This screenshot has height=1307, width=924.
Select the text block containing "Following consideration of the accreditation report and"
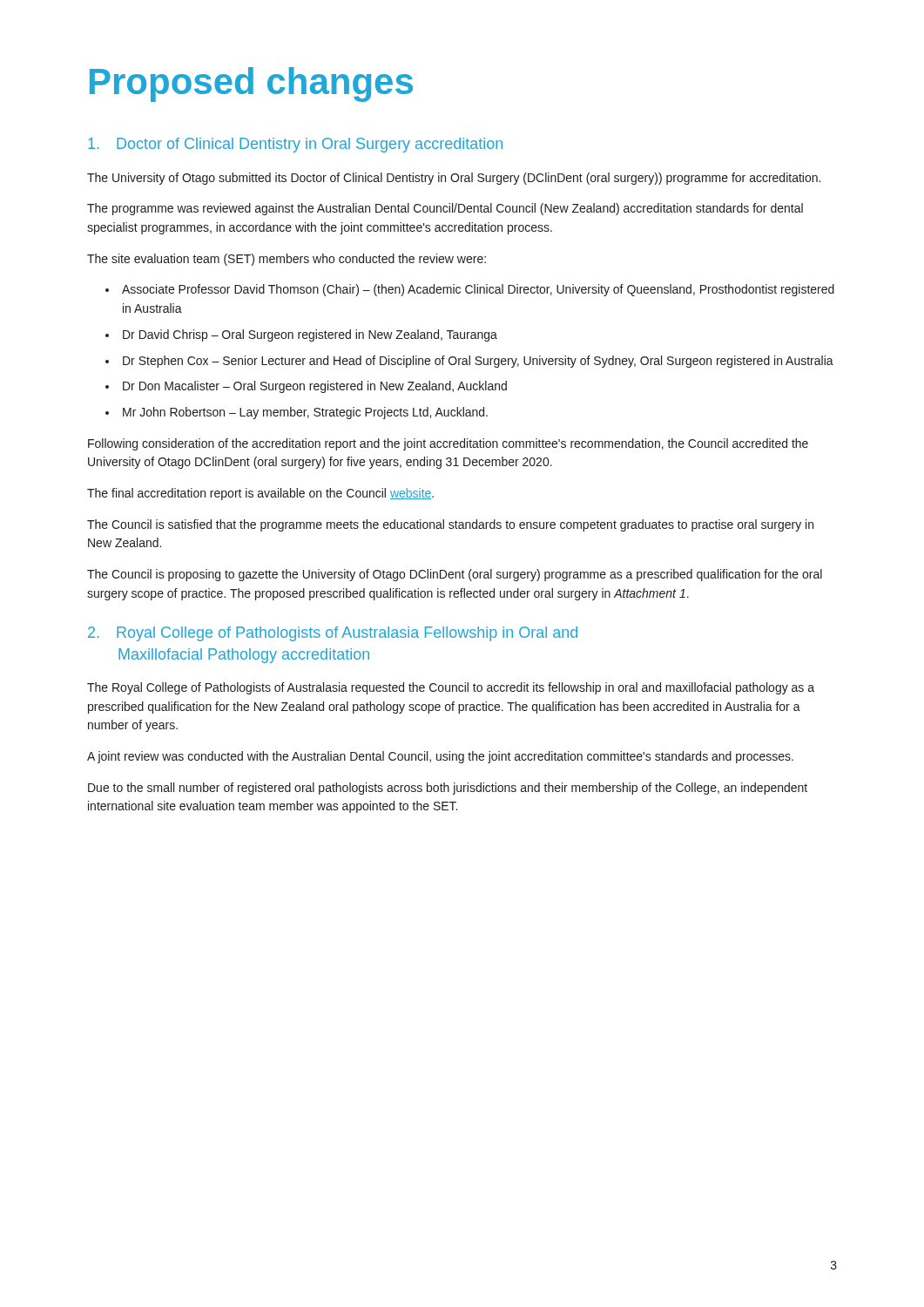[448, 453]
